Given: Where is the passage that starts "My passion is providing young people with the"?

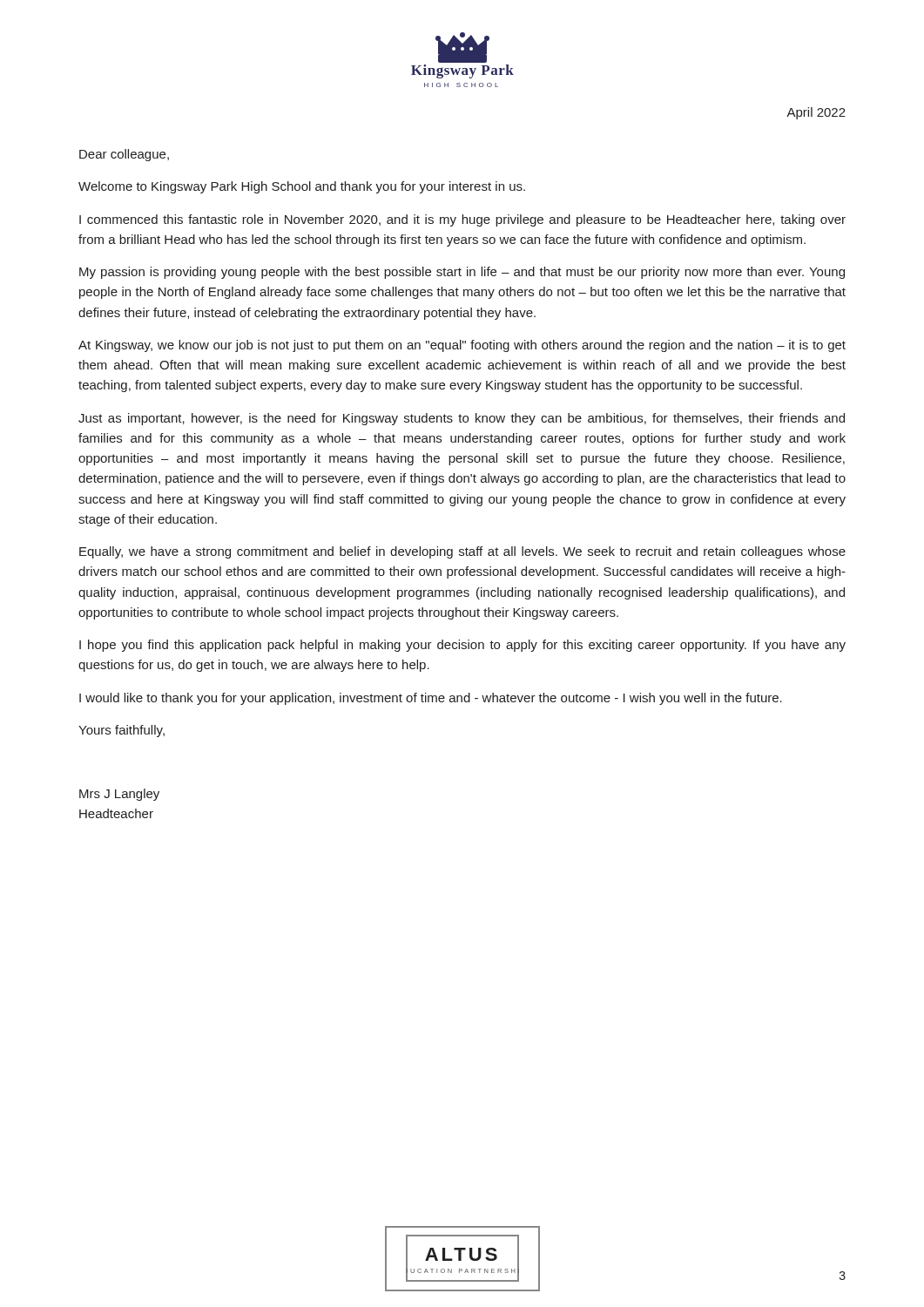Looking at the screenshot, I should tap(462, 292).
